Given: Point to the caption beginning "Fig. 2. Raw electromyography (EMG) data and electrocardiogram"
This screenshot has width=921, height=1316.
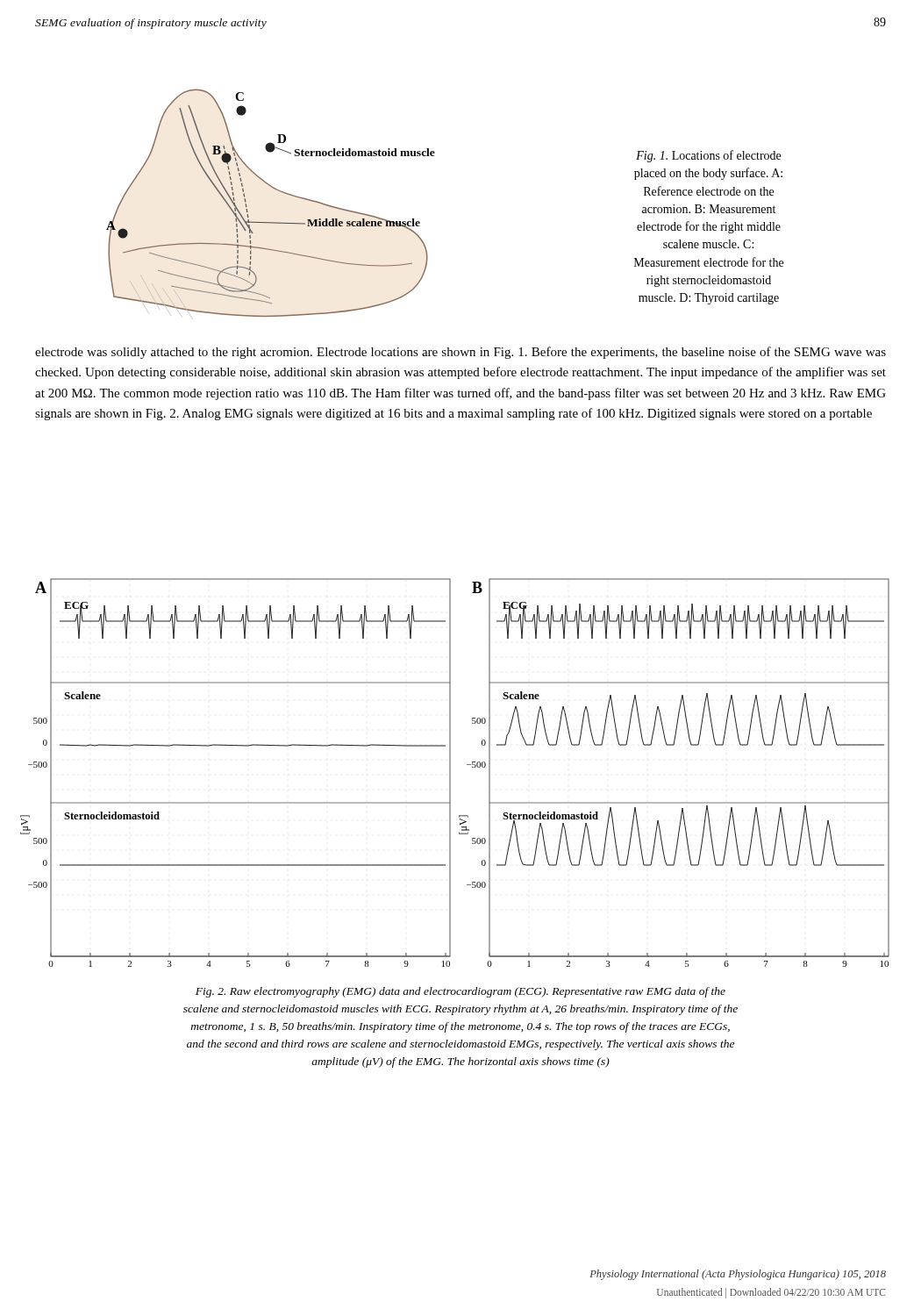Looking at the screenshot, I should coord(460,1026).
